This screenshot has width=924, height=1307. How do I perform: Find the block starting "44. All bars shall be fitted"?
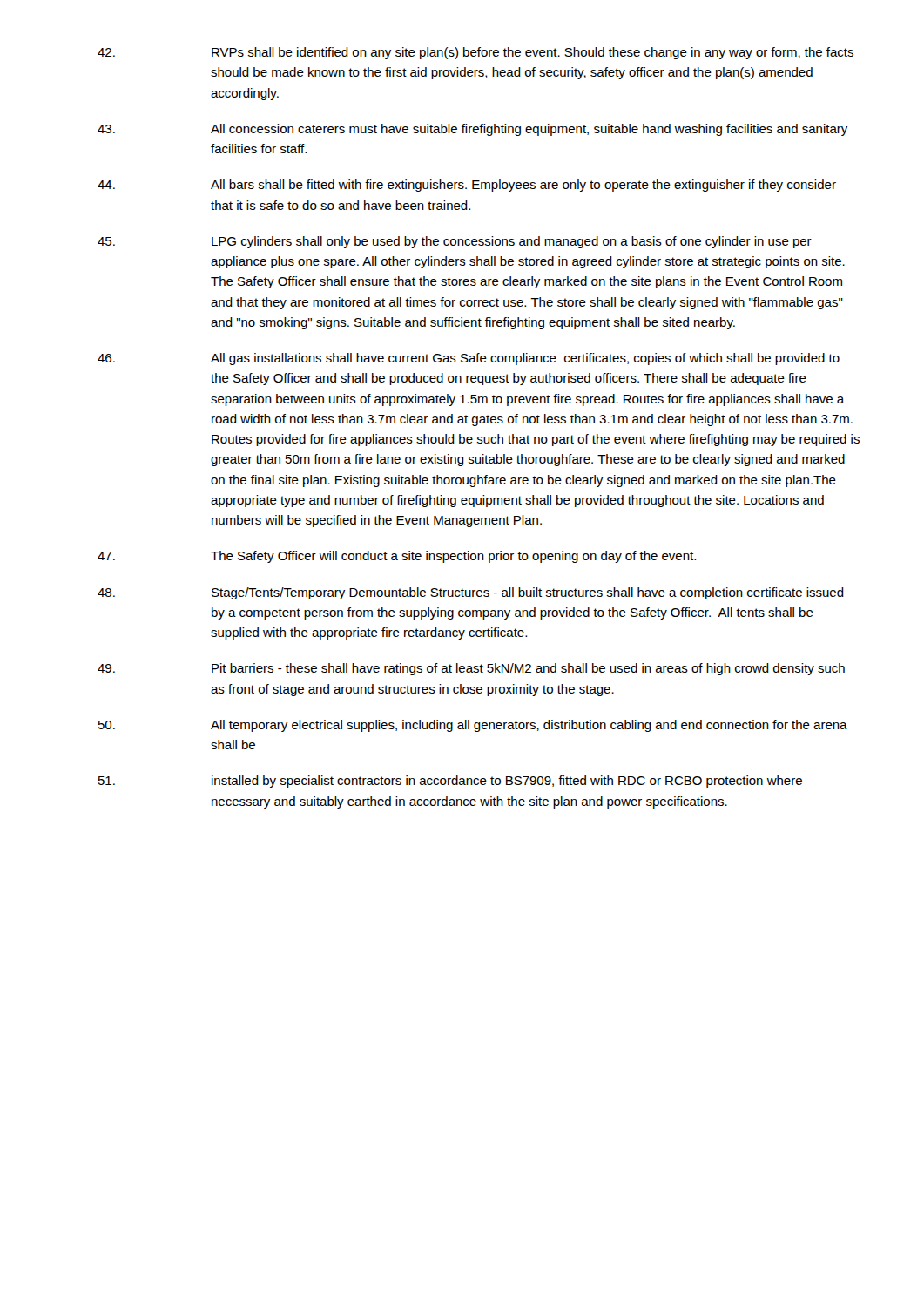click(x=479, y=195)
